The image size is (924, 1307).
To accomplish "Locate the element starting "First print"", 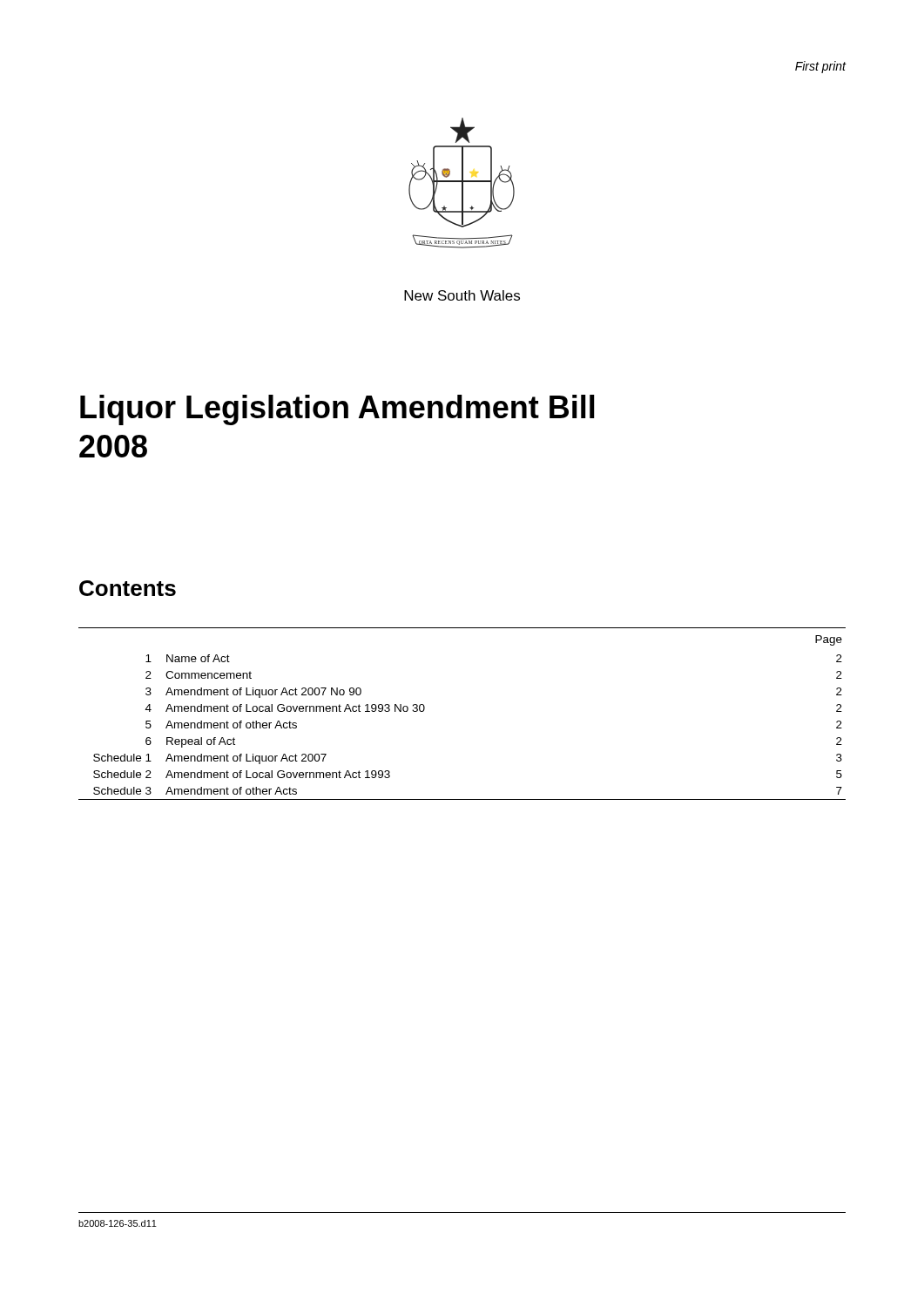I will coord(820,66).
